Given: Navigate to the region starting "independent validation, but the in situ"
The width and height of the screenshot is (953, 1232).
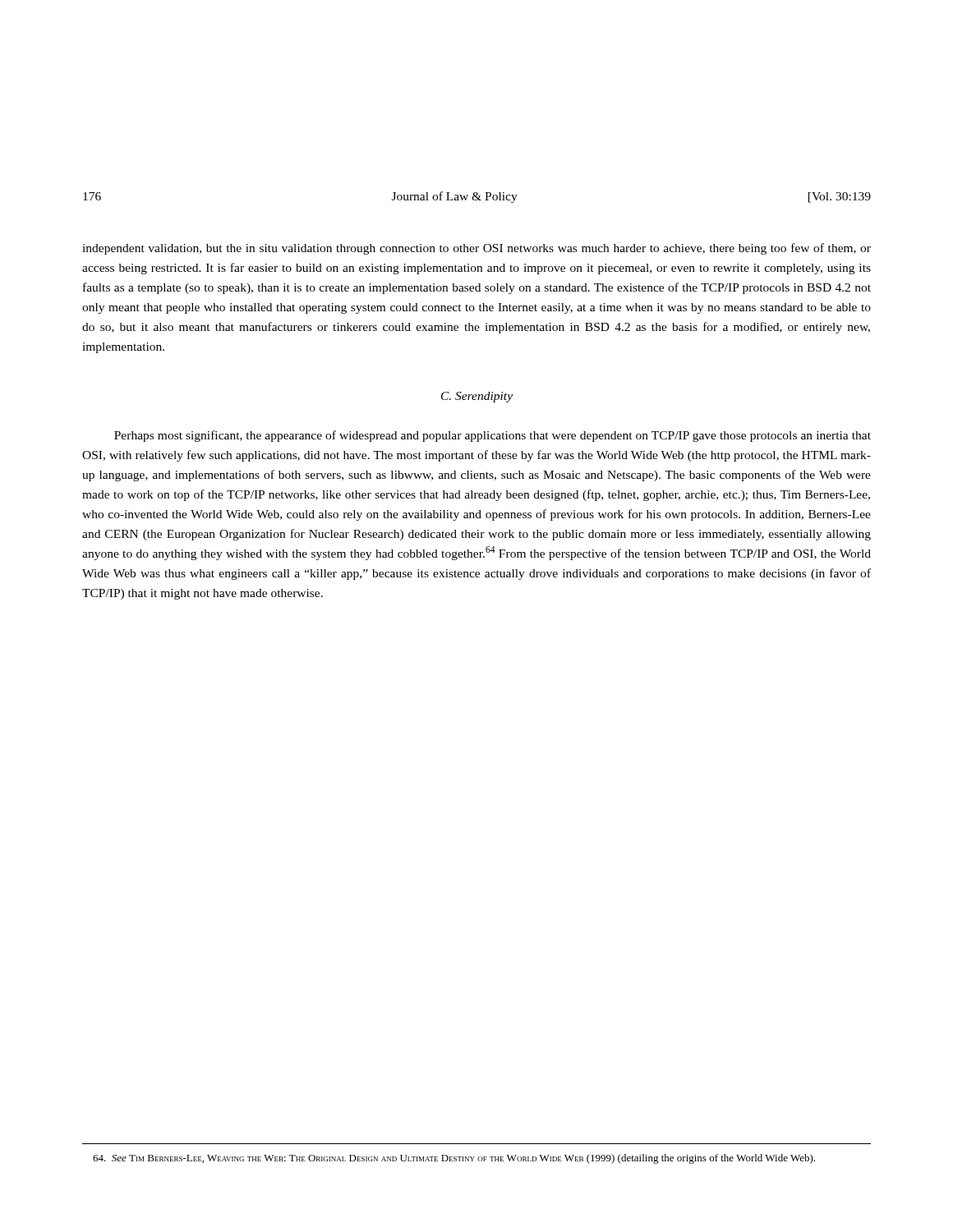Looking at the screenshot, I should 476,297.
